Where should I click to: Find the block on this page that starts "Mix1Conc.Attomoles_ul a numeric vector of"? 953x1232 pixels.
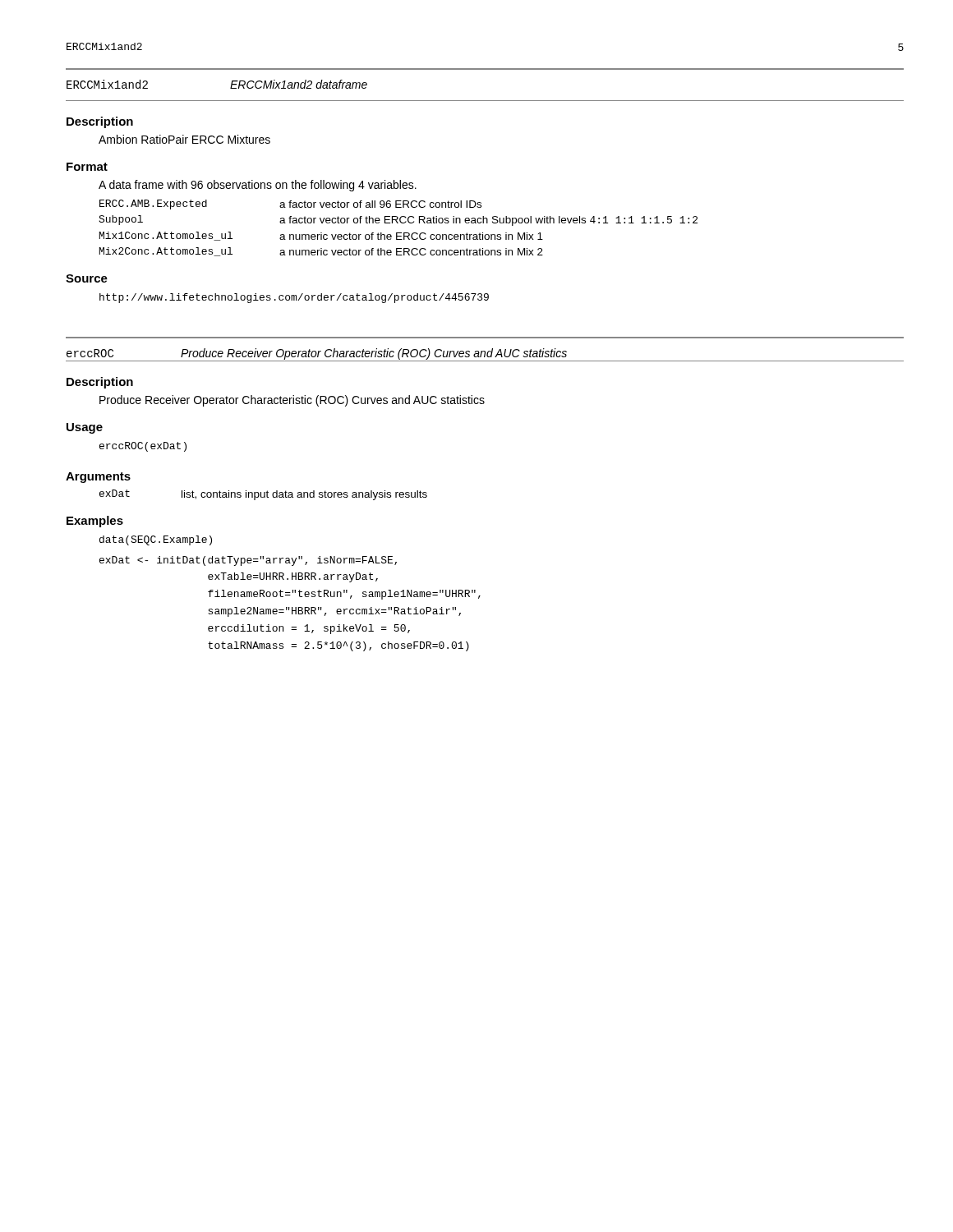pyautogui.click(x=501, y=236)
